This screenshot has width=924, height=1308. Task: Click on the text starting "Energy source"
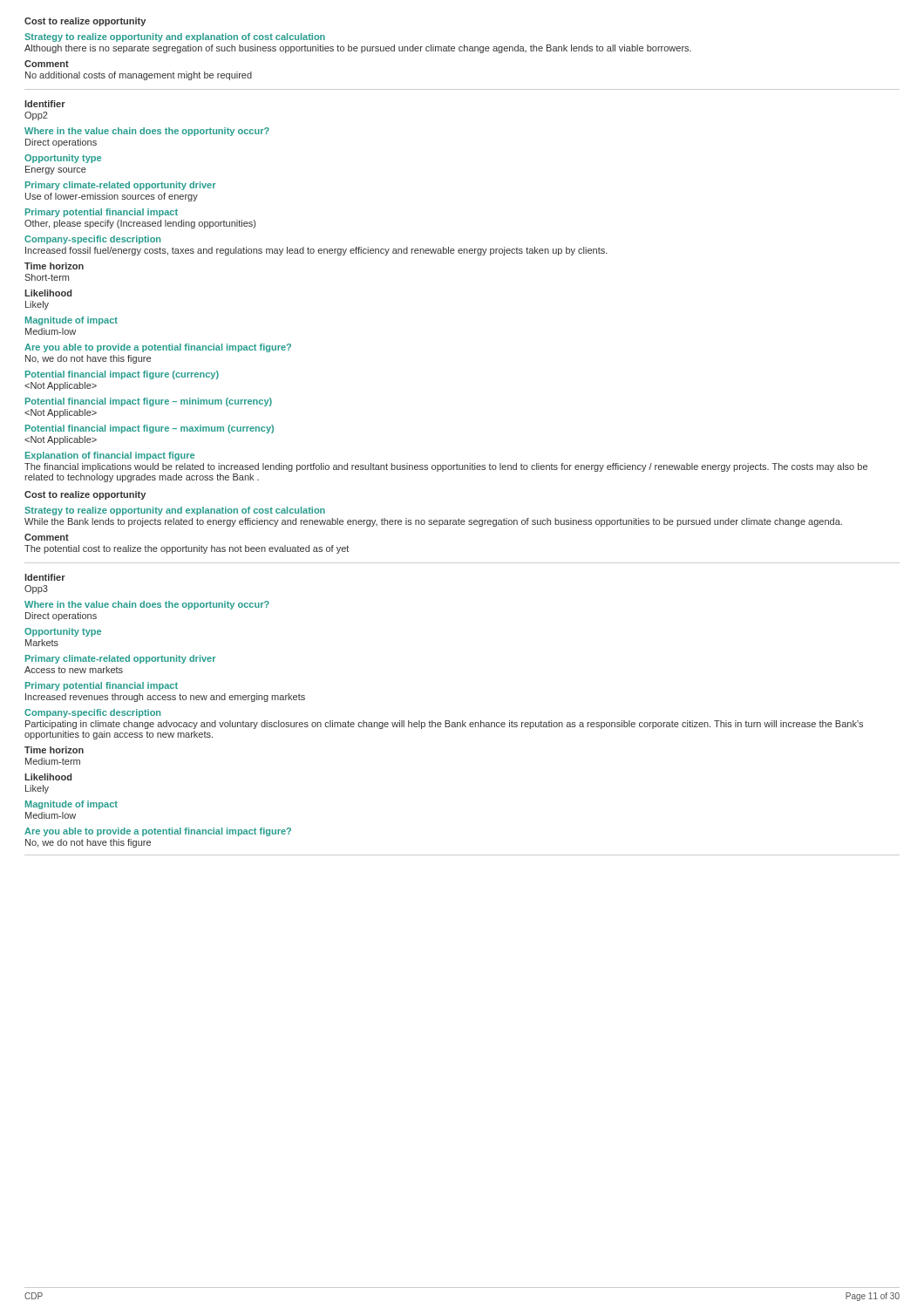[55, 169]
